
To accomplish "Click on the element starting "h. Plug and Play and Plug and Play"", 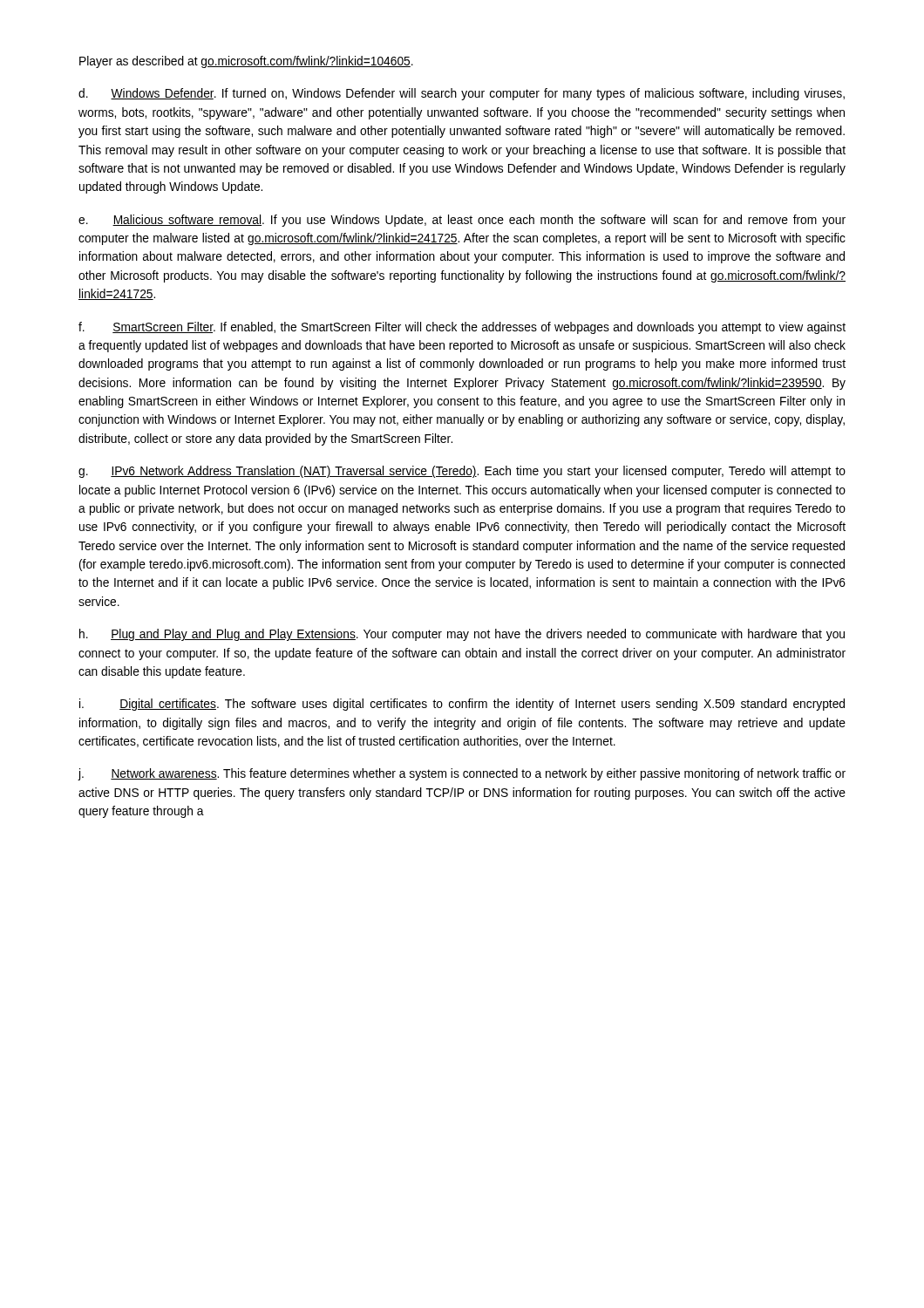I will coord(462,652).
